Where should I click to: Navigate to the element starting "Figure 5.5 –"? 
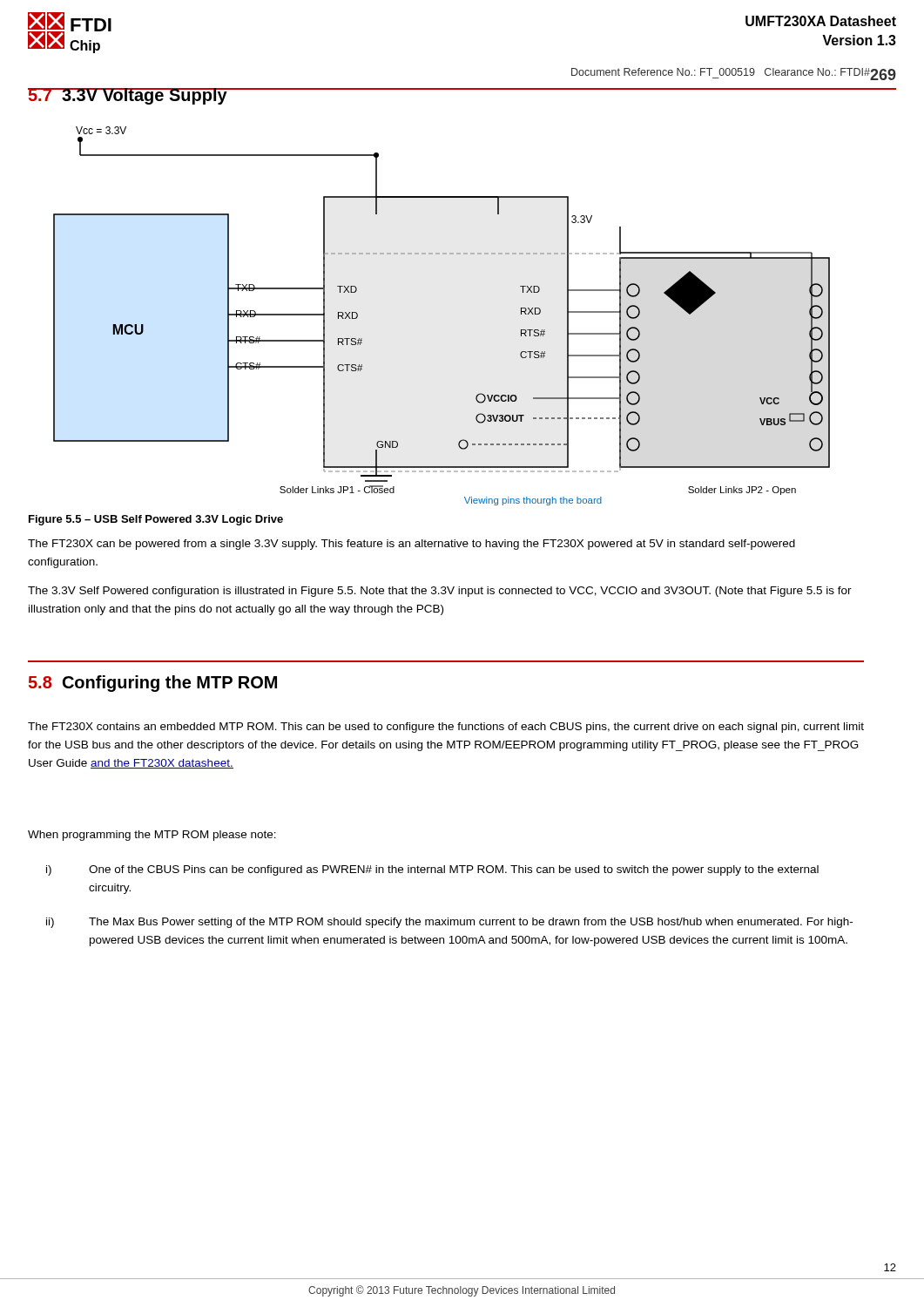pos(156,520)
